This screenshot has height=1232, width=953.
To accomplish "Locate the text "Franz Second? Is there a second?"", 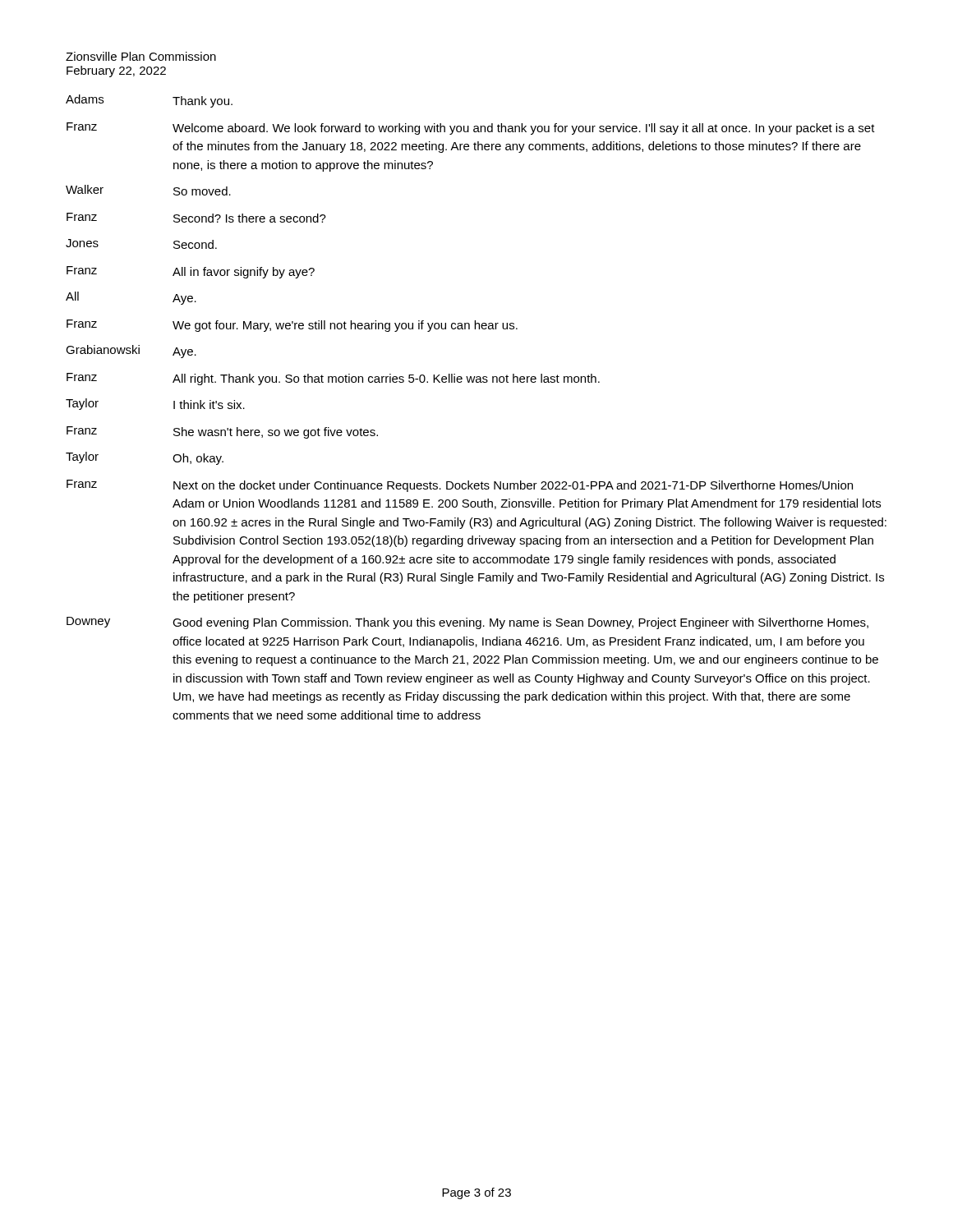I will 196,218.
